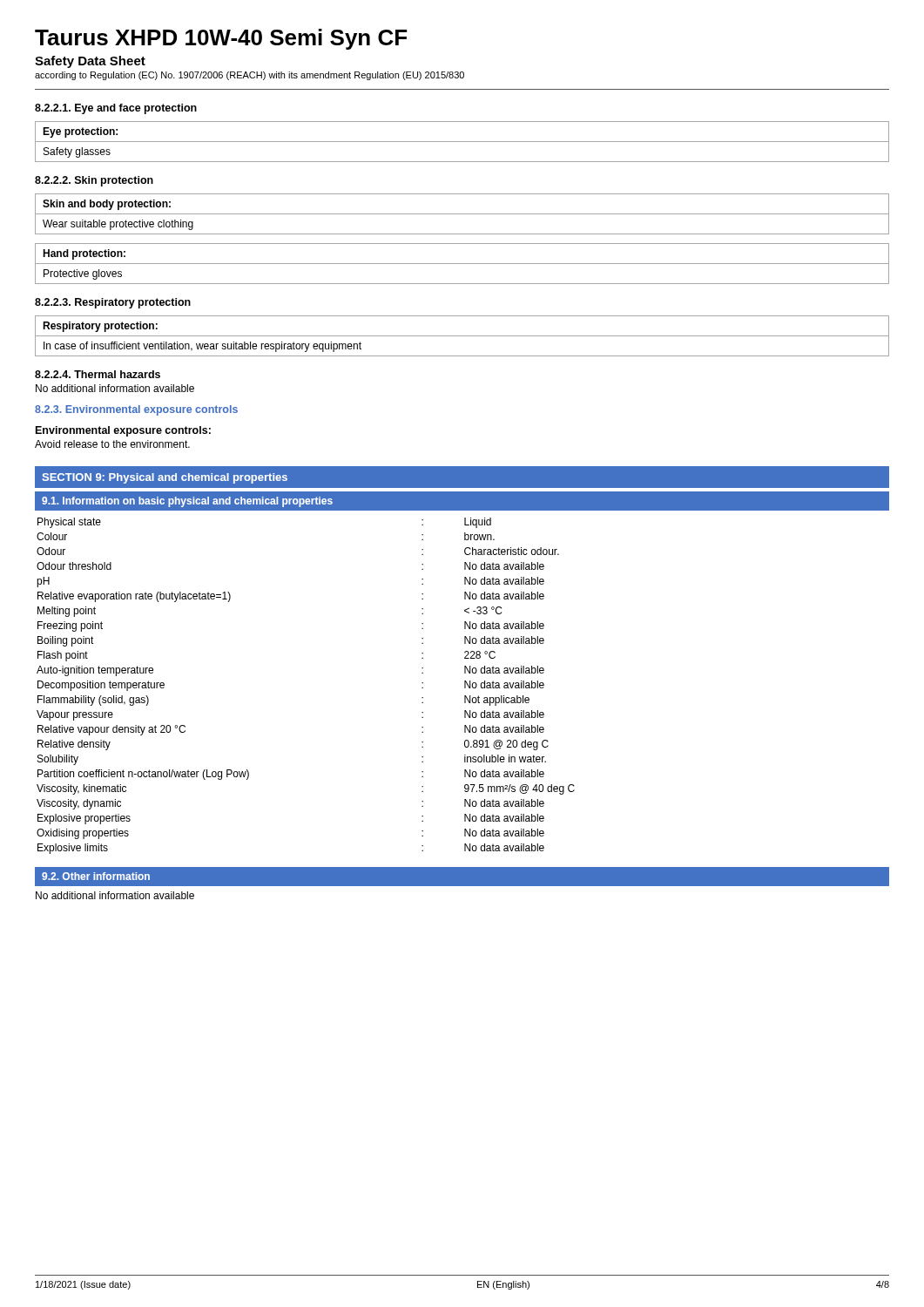
Task: Point to the text block starting "8.2.2.1. Eye and face protection"
Action: pos(116,109)
